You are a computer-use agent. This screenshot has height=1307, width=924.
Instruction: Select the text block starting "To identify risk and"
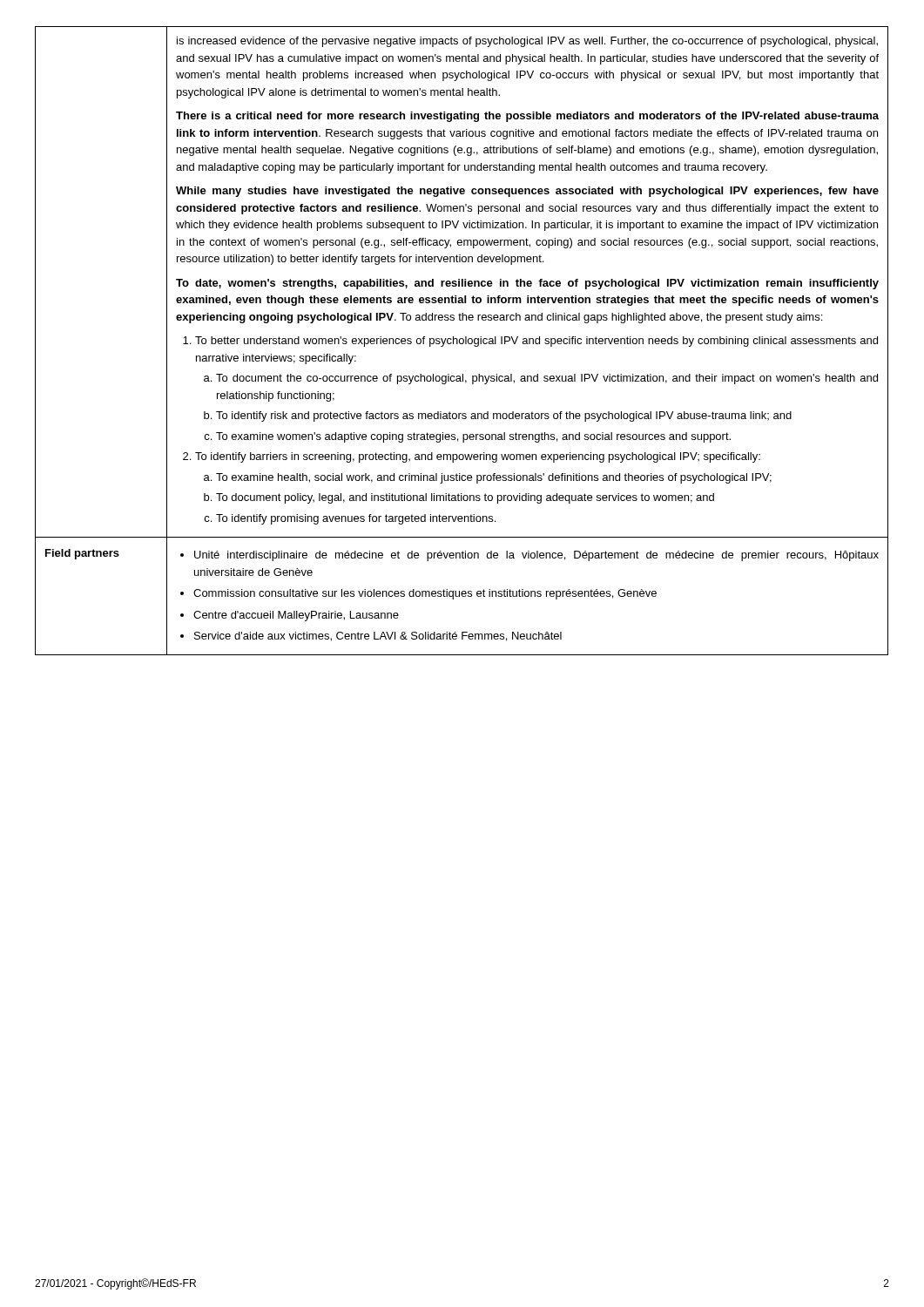pyautogui.click(x=504, y=415)
